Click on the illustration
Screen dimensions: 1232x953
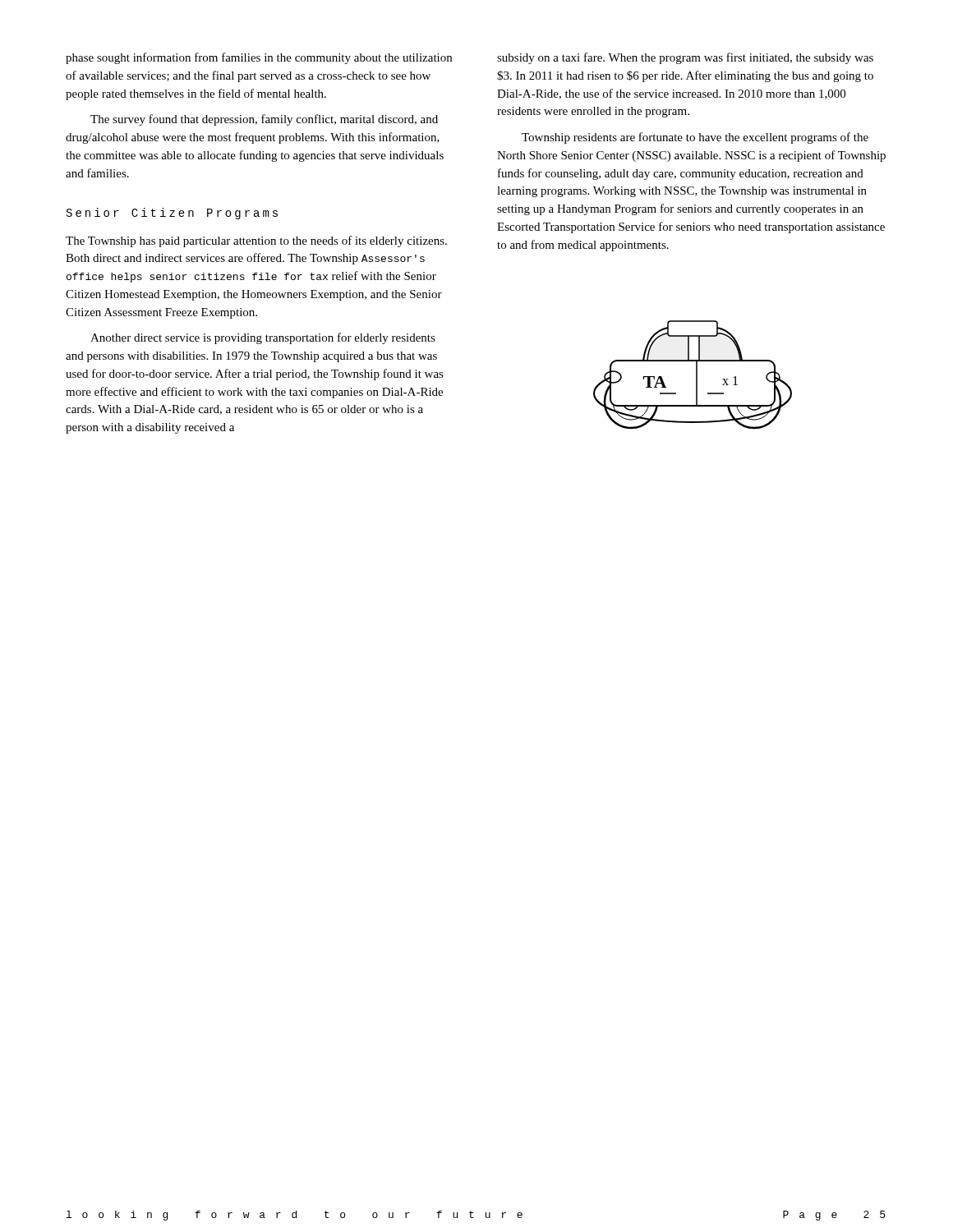point(692,361)
